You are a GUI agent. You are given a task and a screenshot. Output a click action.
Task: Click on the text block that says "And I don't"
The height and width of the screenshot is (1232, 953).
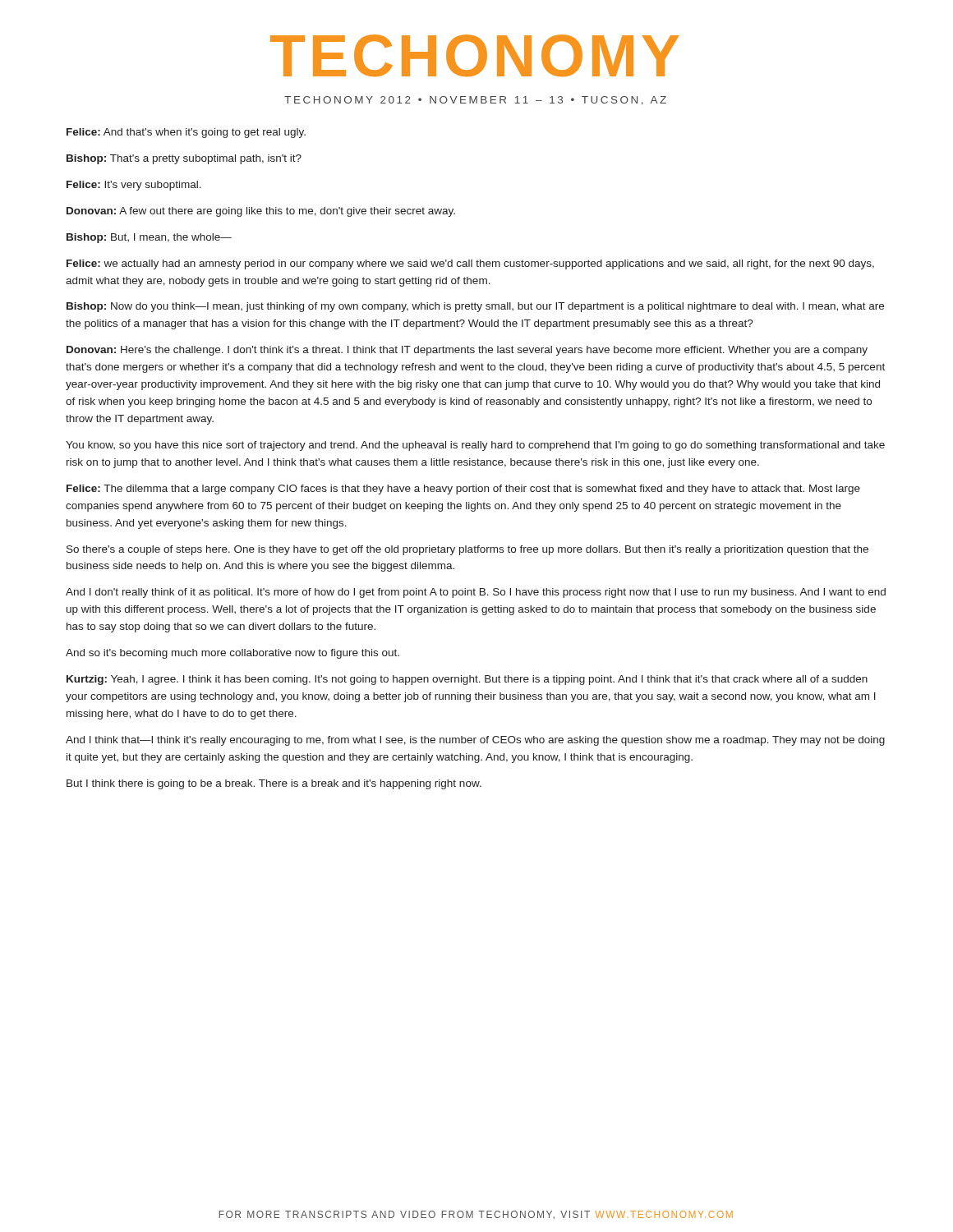[476, 610]
